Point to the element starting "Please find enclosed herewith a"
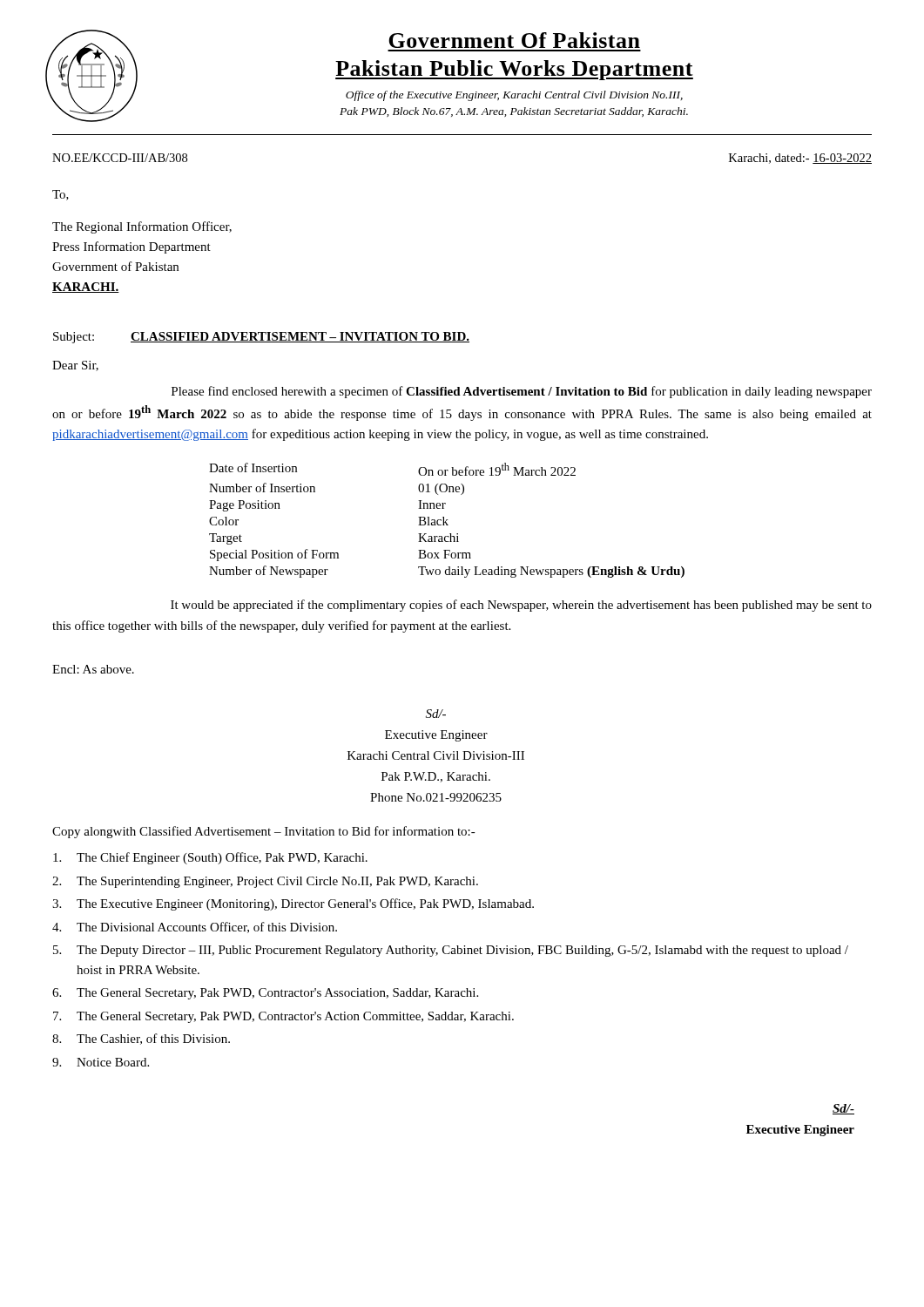Image resolution: width=924 pixels, height=1307 pixels. 462,412
